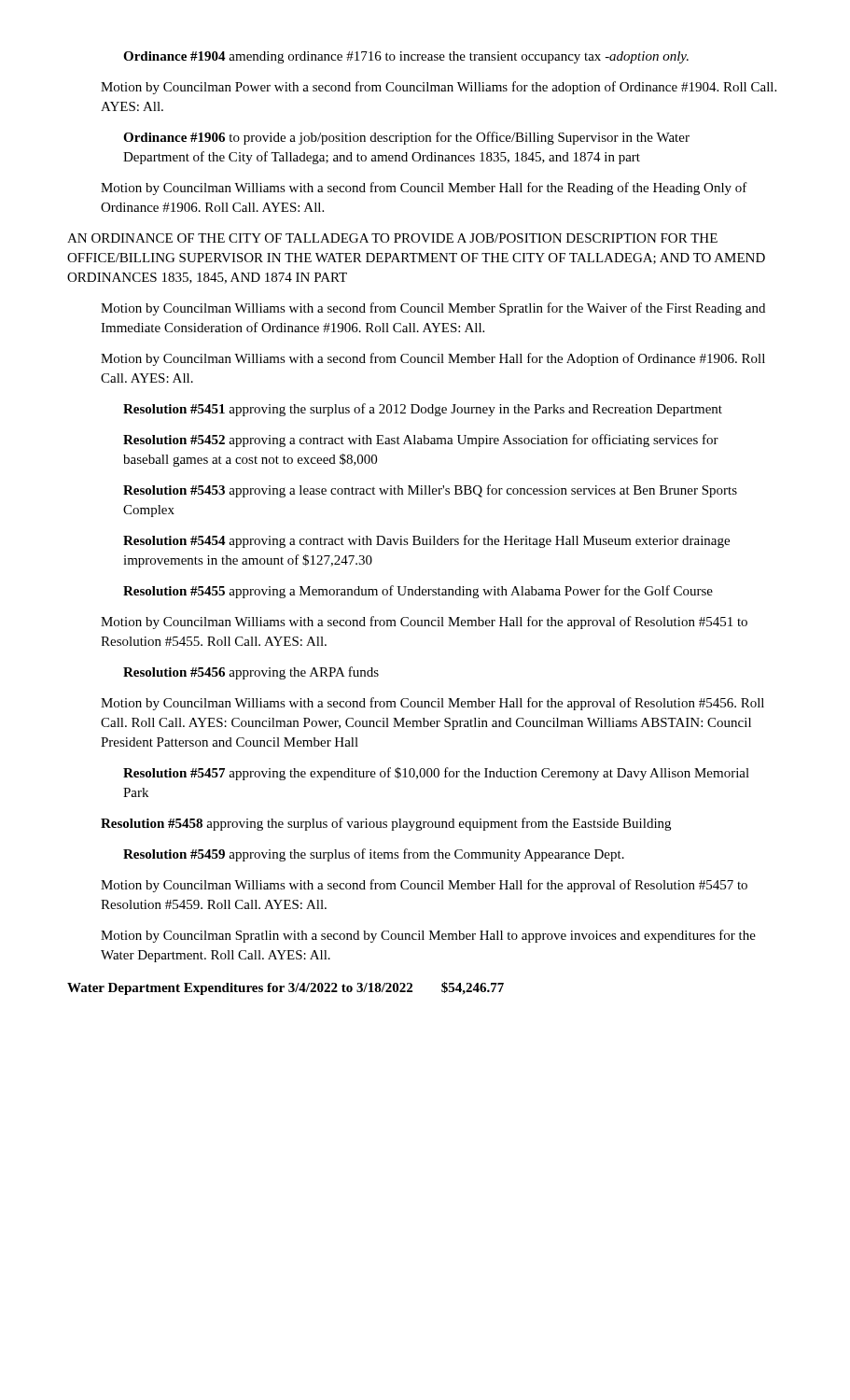
Task: Find the text block that reads "Resolution #5456 approving the ARPA"
Action: click(x=251, y=673)
